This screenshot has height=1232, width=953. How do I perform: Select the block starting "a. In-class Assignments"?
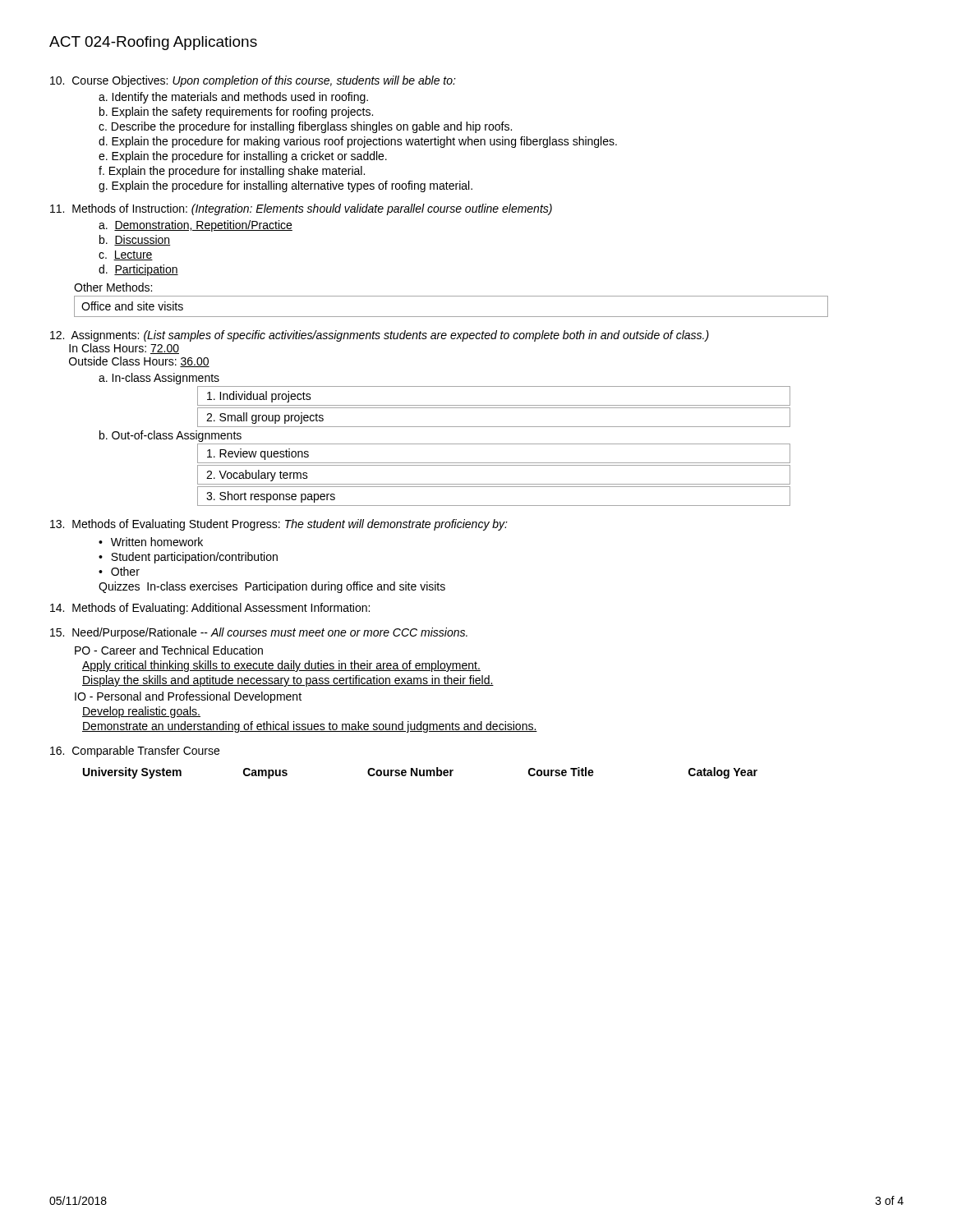click(x=159, y=378)
